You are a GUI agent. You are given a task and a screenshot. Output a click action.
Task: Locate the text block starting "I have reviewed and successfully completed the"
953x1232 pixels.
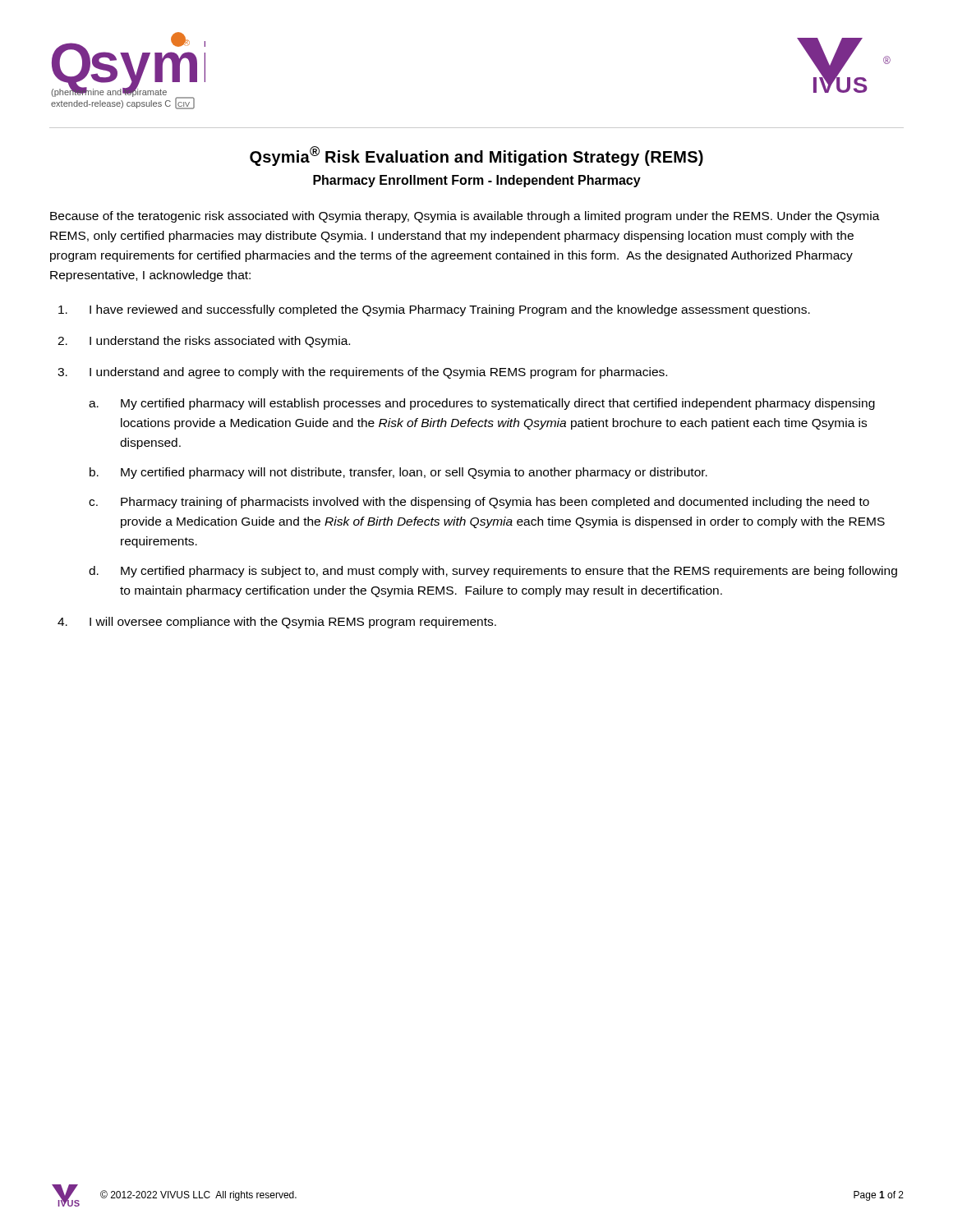(476, 309)
